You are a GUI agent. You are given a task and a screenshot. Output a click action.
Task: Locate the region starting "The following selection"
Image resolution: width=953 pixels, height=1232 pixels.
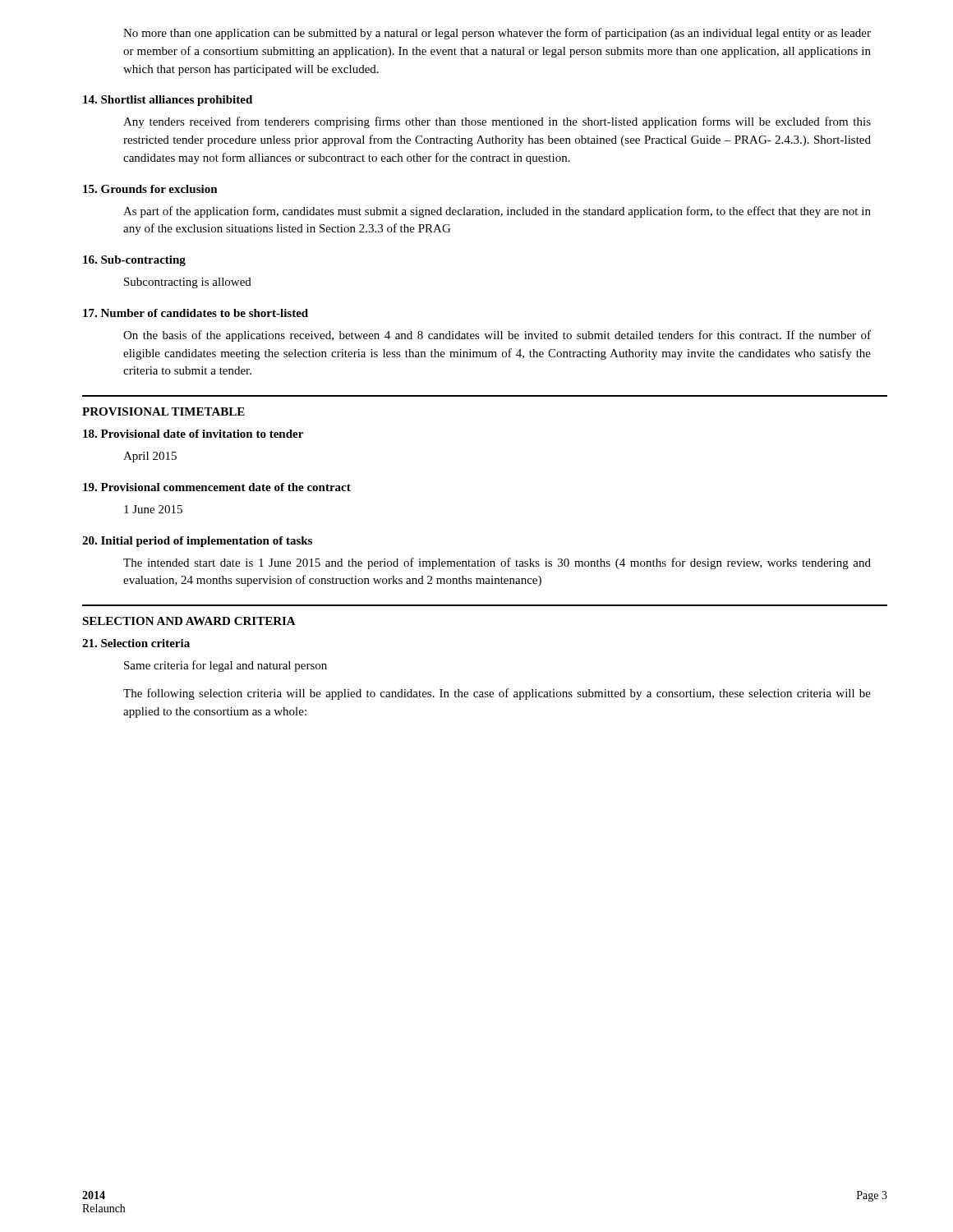[497, 702]
